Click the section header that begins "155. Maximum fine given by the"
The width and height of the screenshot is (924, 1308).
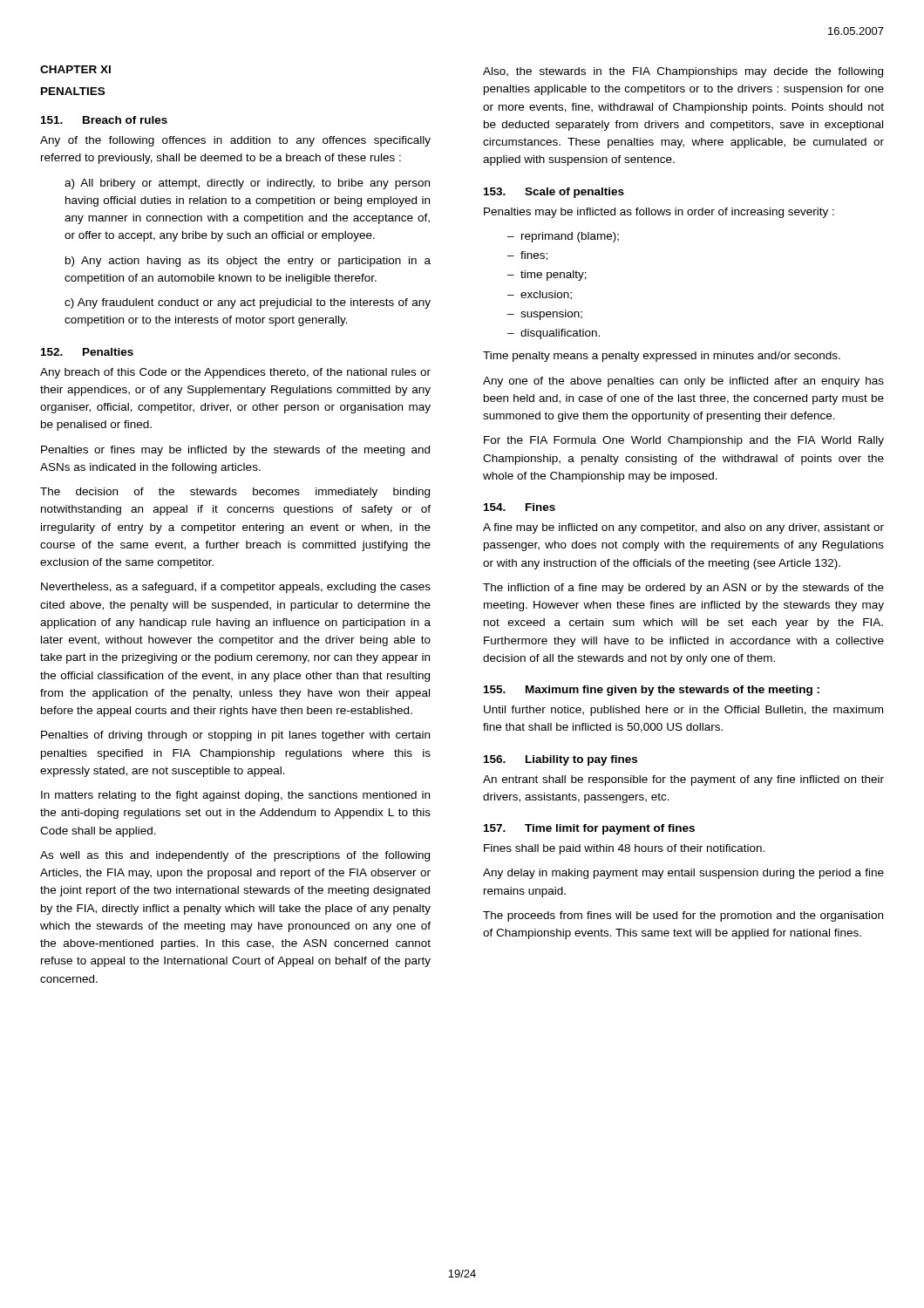click(652, 689)
